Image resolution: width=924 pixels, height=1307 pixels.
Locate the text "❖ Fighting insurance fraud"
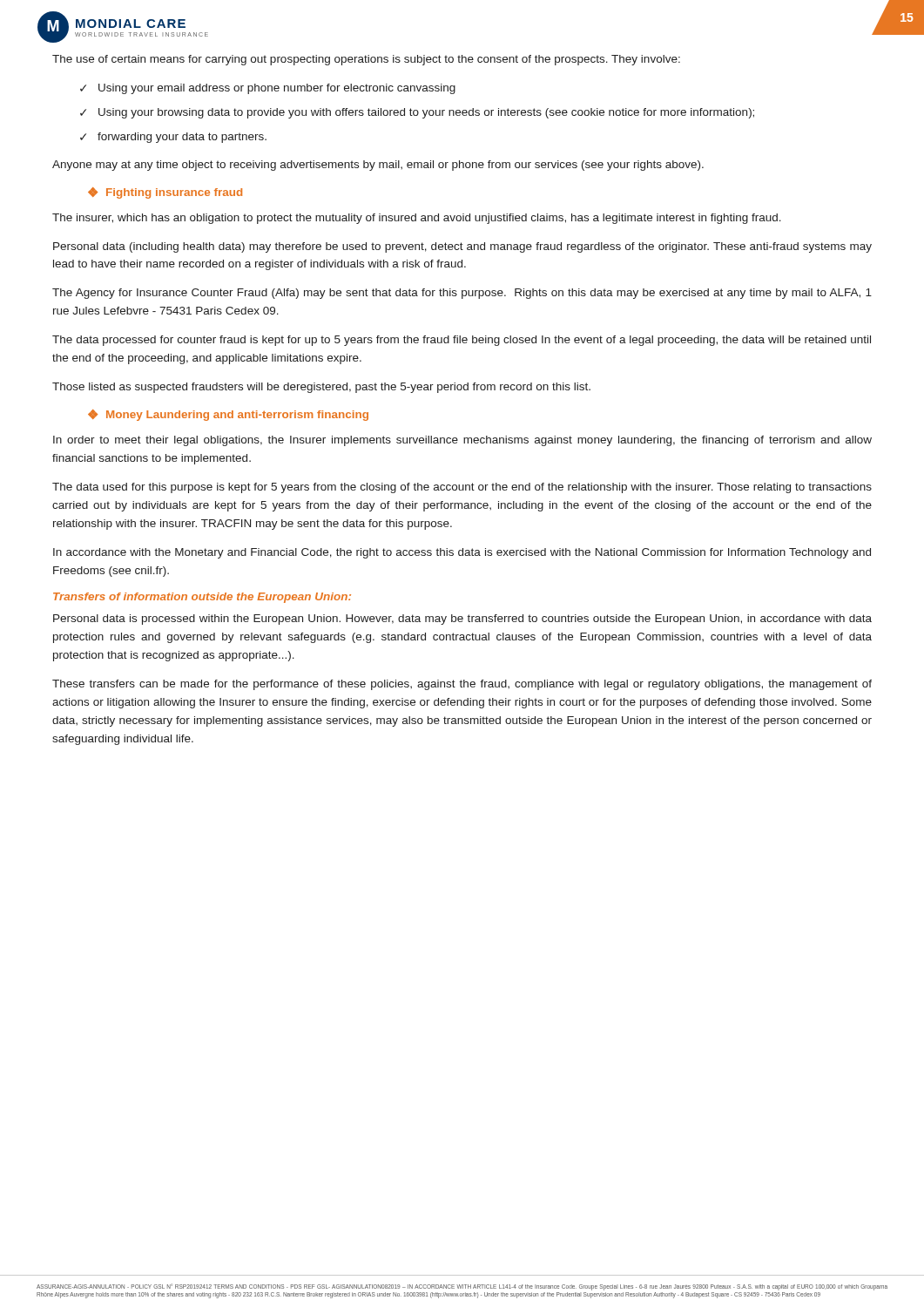click(165, 192)
